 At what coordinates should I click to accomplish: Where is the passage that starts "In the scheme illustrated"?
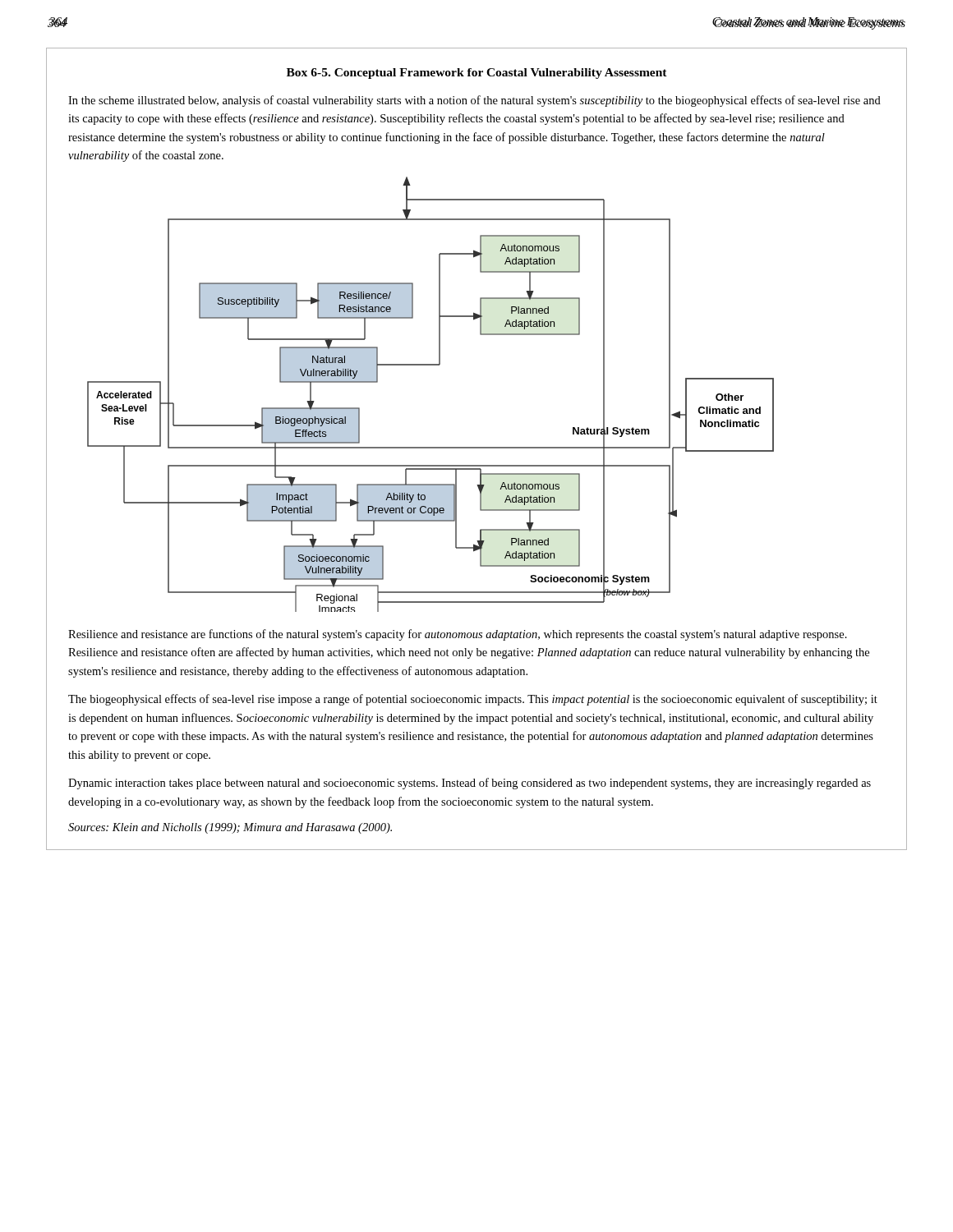point(474,128)
